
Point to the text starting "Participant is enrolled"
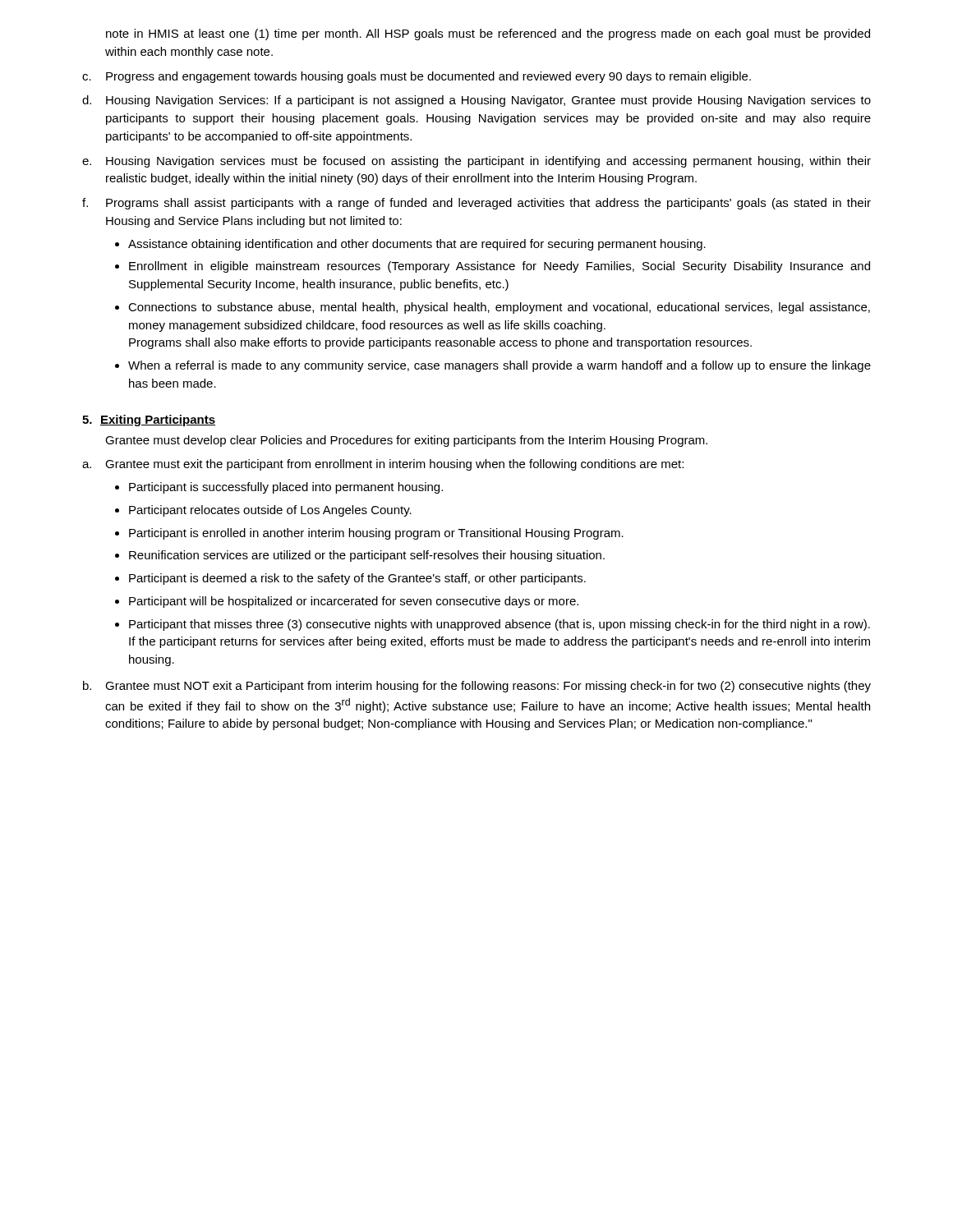376,532
